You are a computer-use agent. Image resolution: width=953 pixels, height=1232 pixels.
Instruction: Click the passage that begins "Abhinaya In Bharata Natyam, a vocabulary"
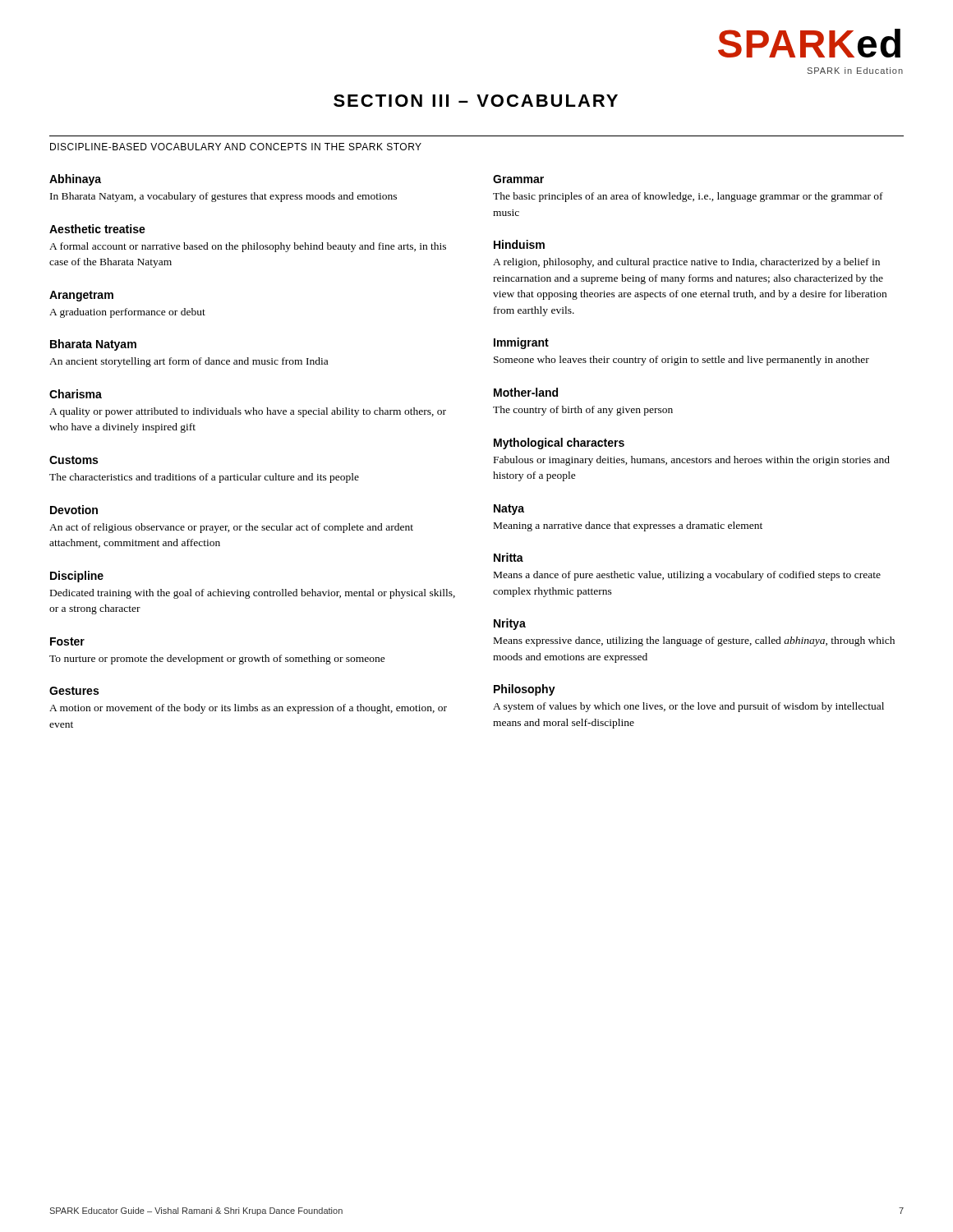tap(255, 188)
